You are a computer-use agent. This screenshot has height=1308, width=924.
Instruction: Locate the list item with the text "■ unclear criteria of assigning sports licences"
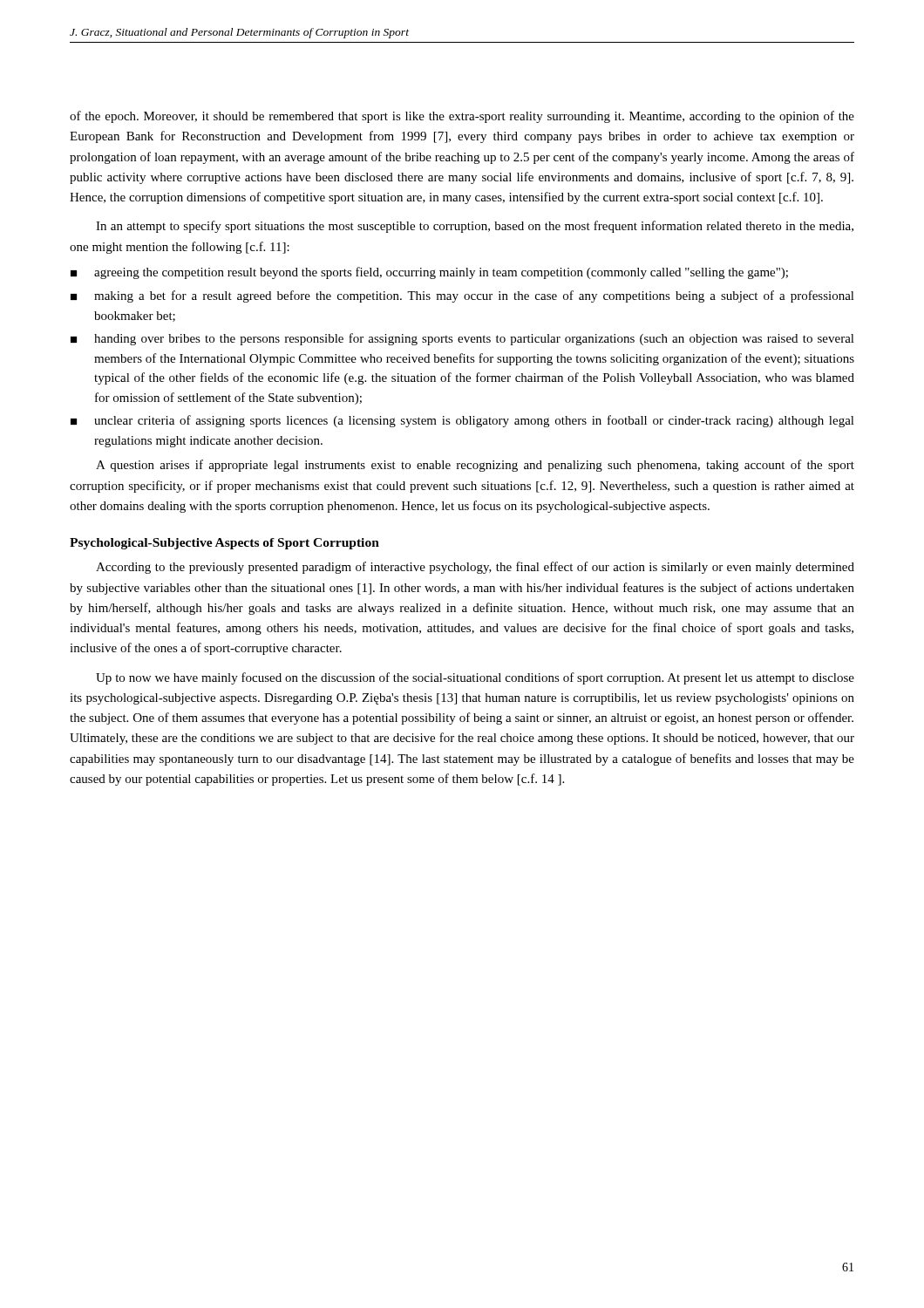(x=462, y=431)
